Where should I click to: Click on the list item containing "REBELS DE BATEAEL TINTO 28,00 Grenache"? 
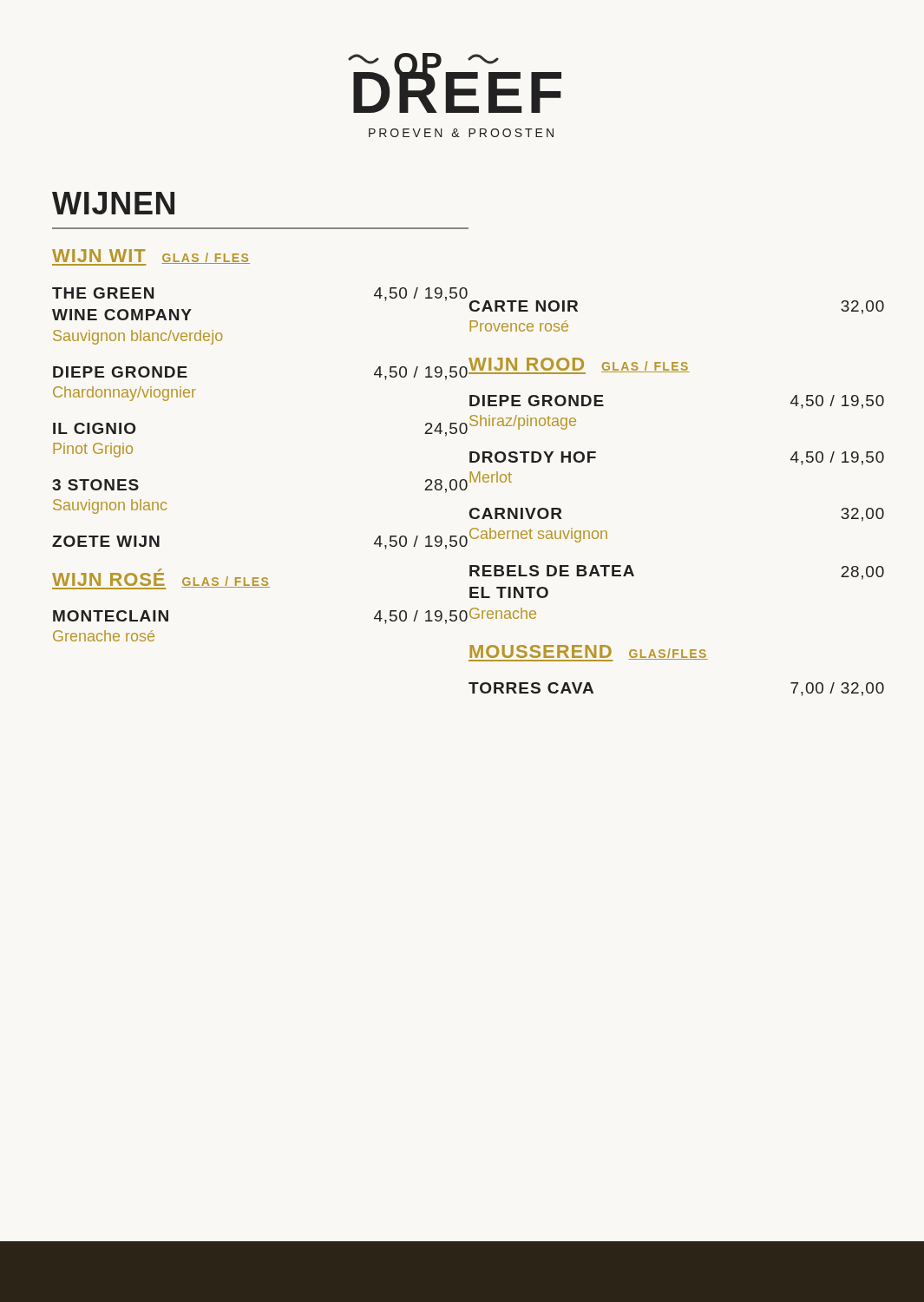[x=554, y=572]
